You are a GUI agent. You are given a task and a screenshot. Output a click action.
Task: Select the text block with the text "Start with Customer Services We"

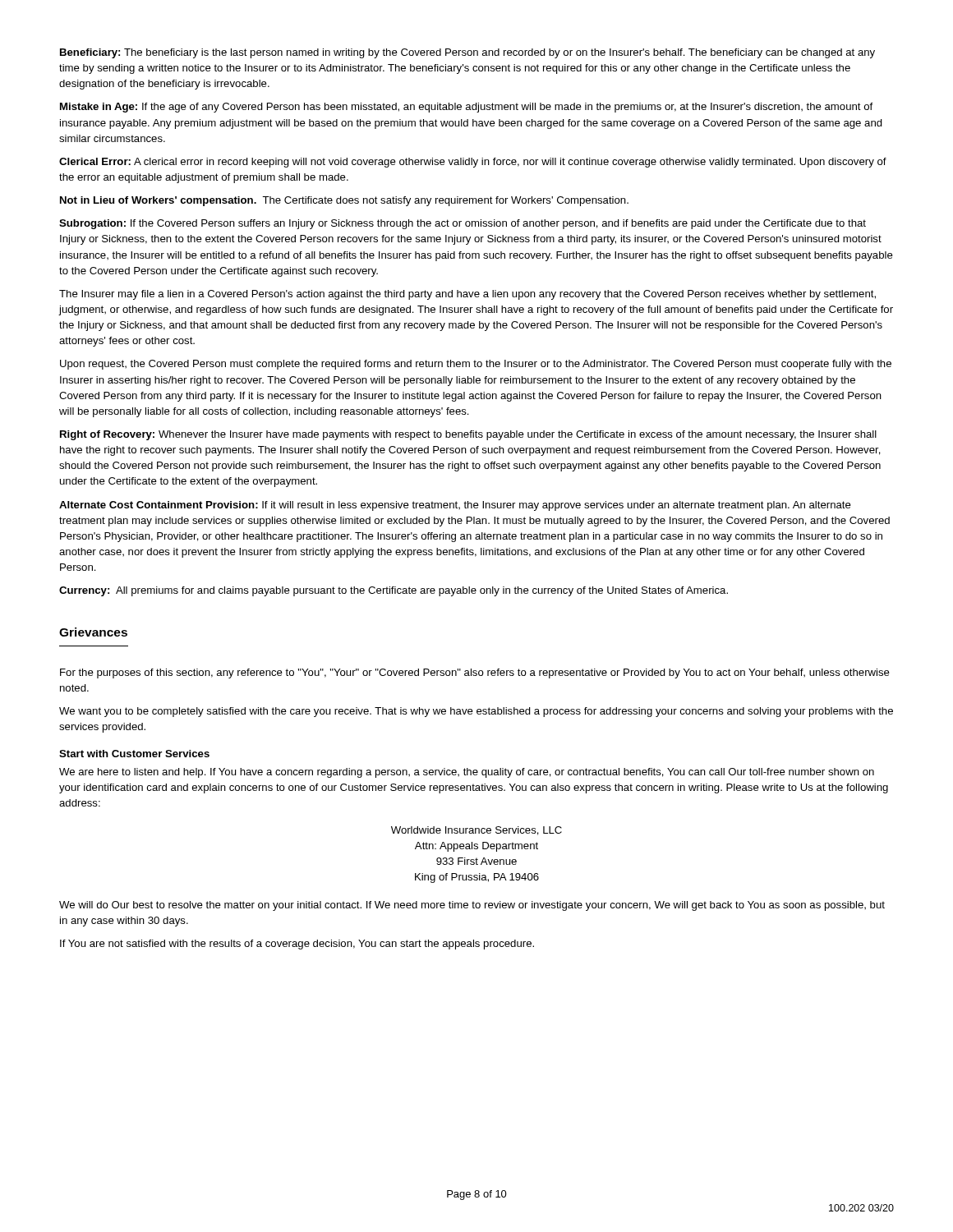tap(476, 777)
